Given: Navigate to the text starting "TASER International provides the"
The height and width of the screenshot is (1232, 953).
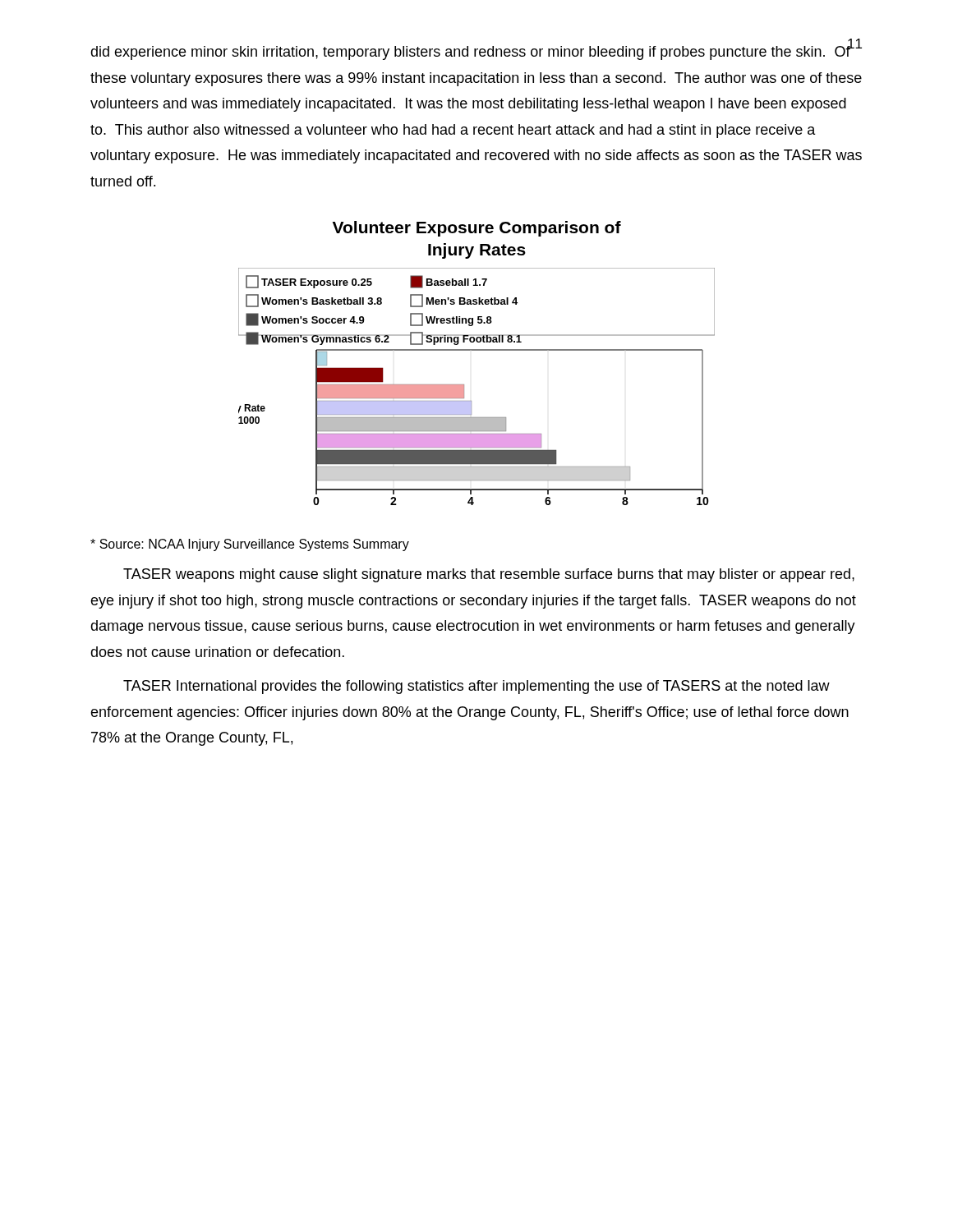Looking at the screenshot, I should pos(470,712).
